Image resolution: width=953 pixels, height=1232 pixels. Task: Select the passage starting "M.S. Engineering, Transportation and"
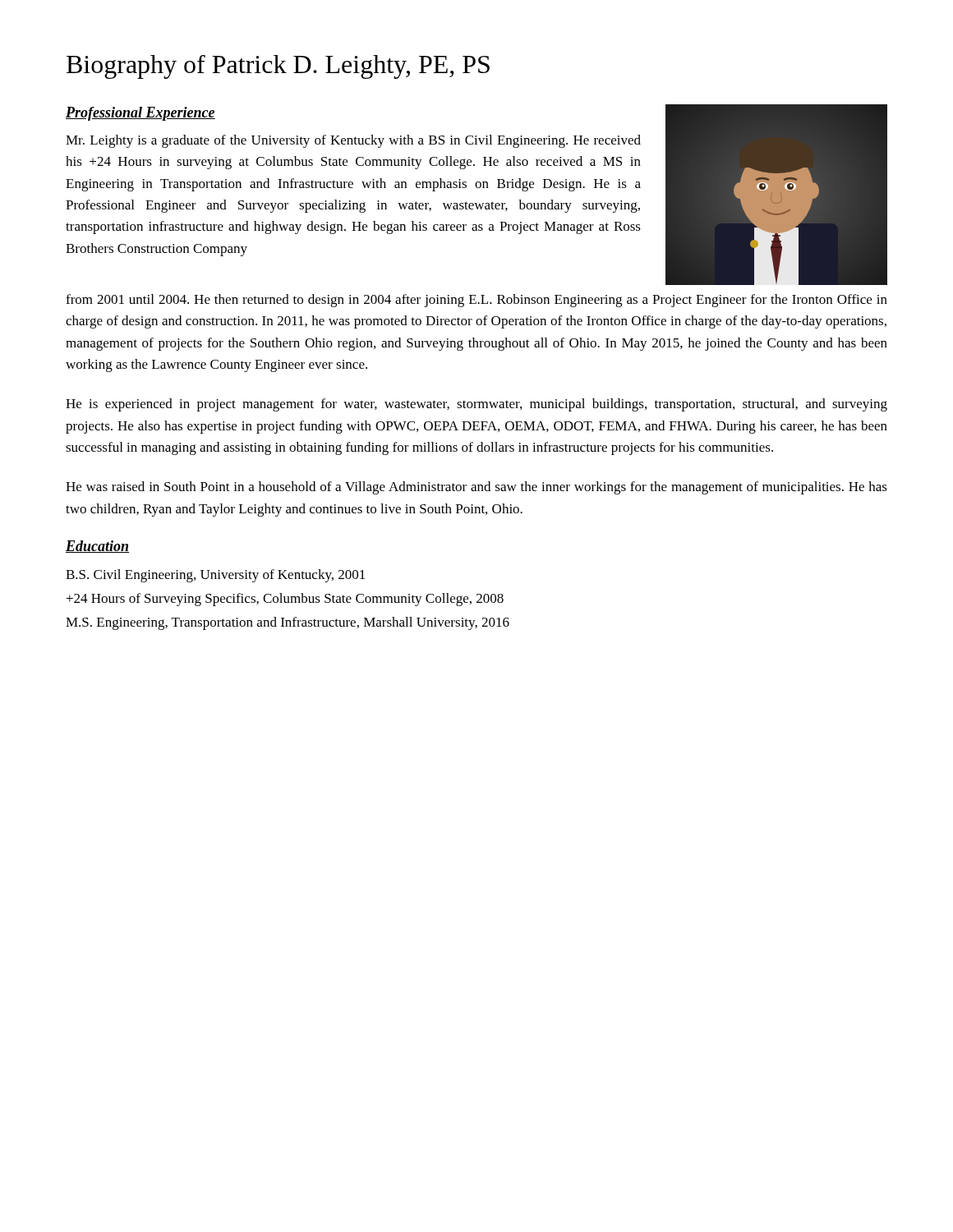tap(476, 623)
